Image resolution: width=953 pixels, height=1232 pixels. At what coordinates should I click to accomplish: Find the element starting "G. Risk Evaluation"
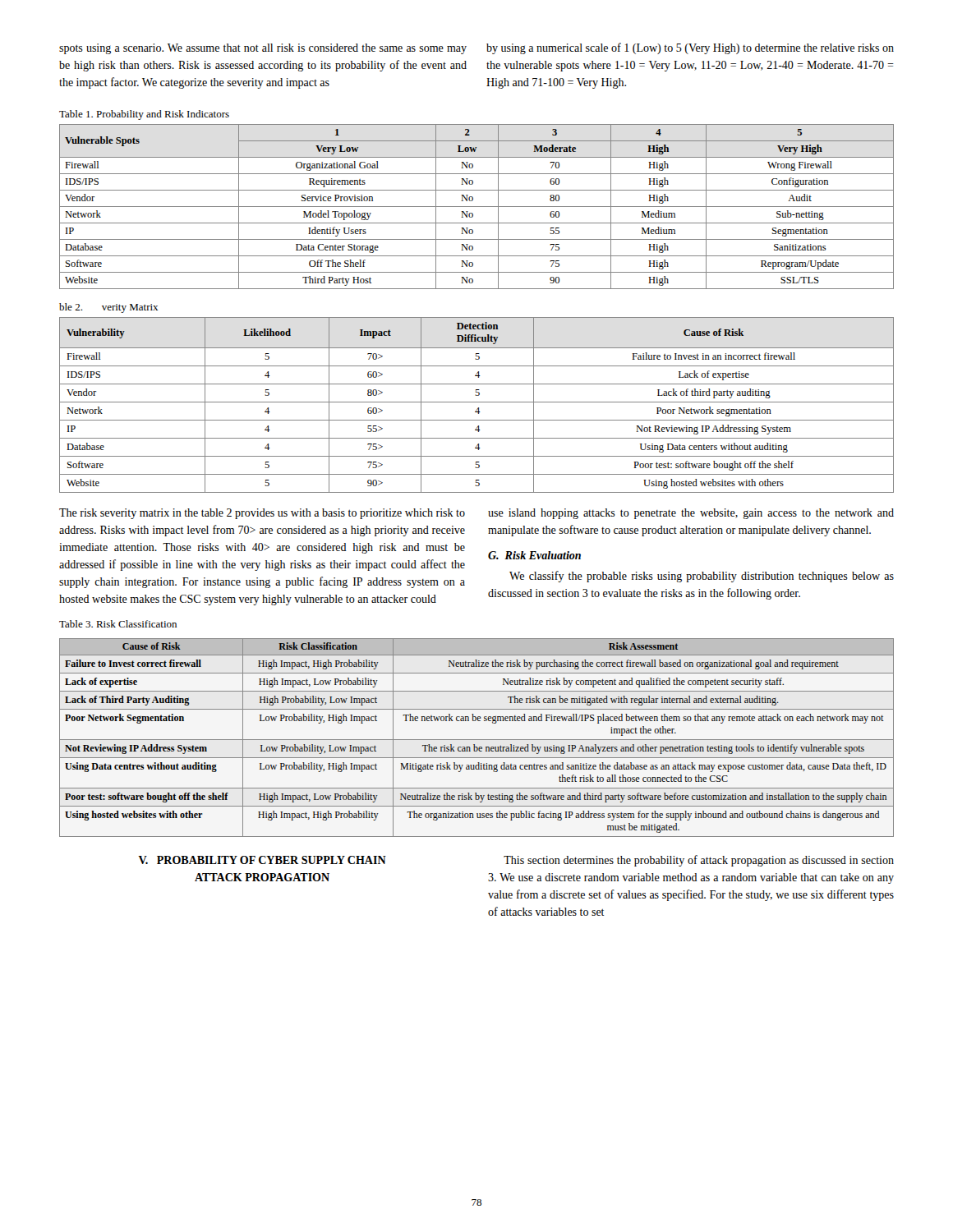tap(535, 556)
